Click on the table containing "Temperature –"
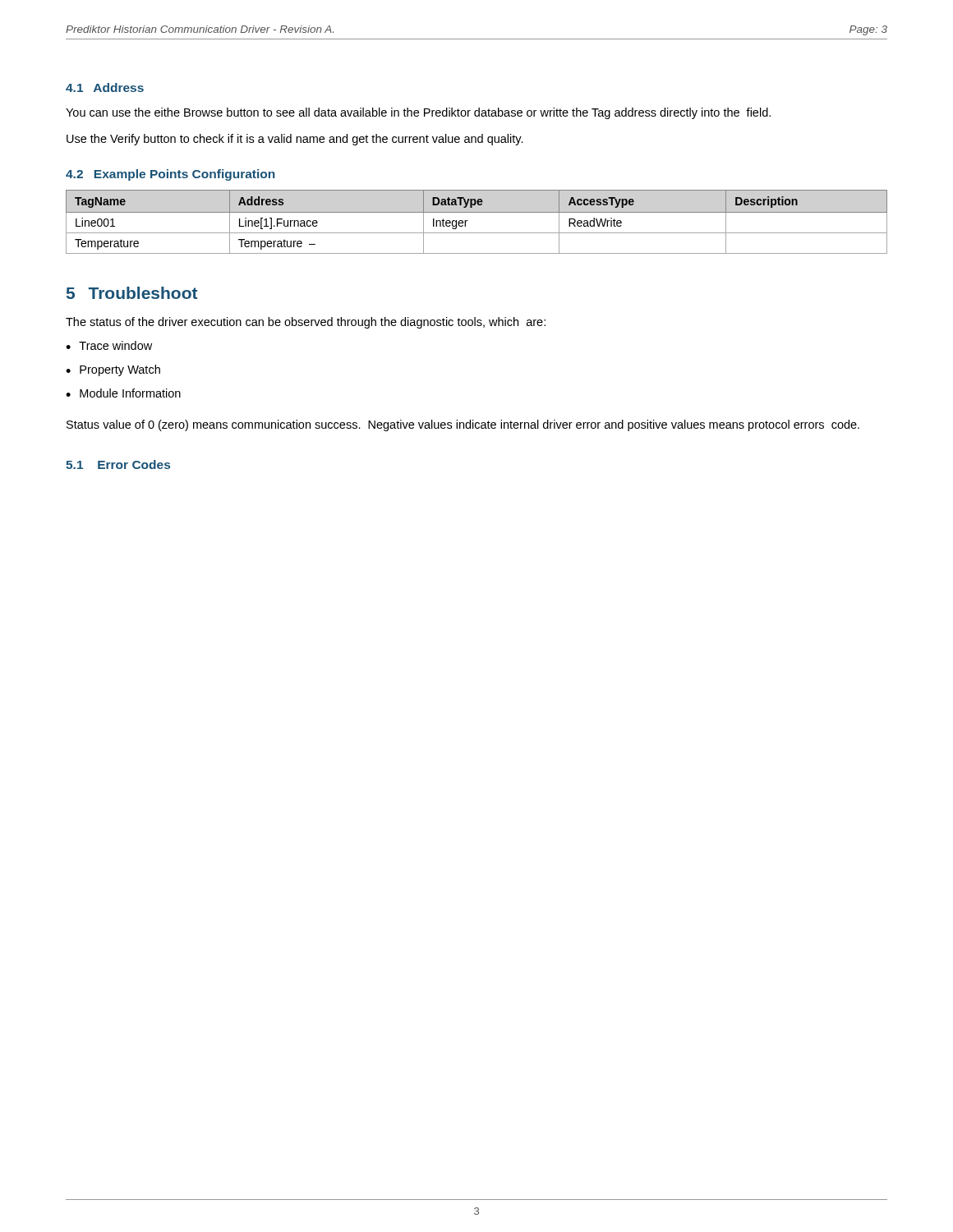953x1232 pixels. [x=476, y=222]
